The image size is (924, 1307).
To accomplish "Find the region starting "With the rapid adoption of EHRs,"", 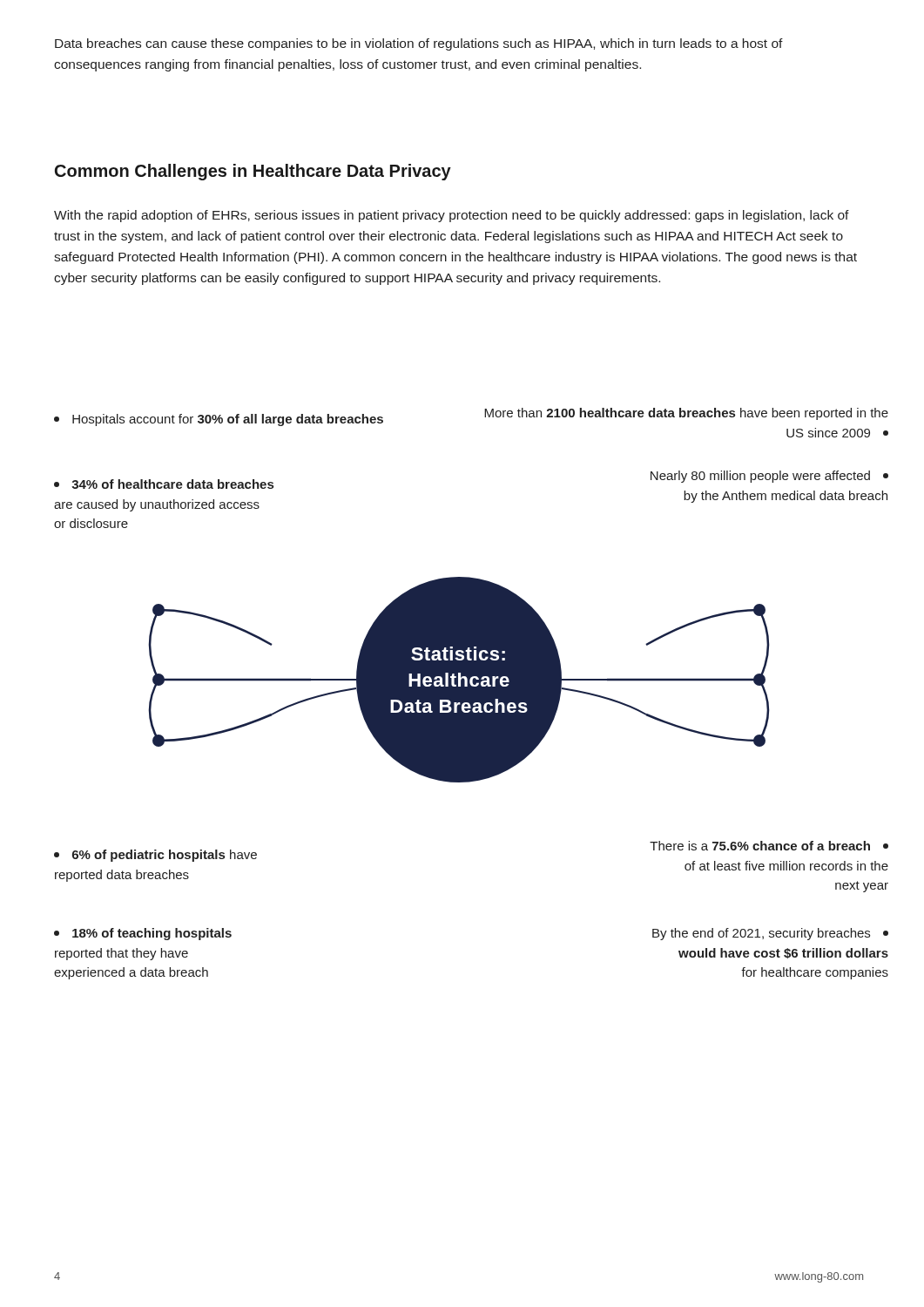I will coord(456,246).
